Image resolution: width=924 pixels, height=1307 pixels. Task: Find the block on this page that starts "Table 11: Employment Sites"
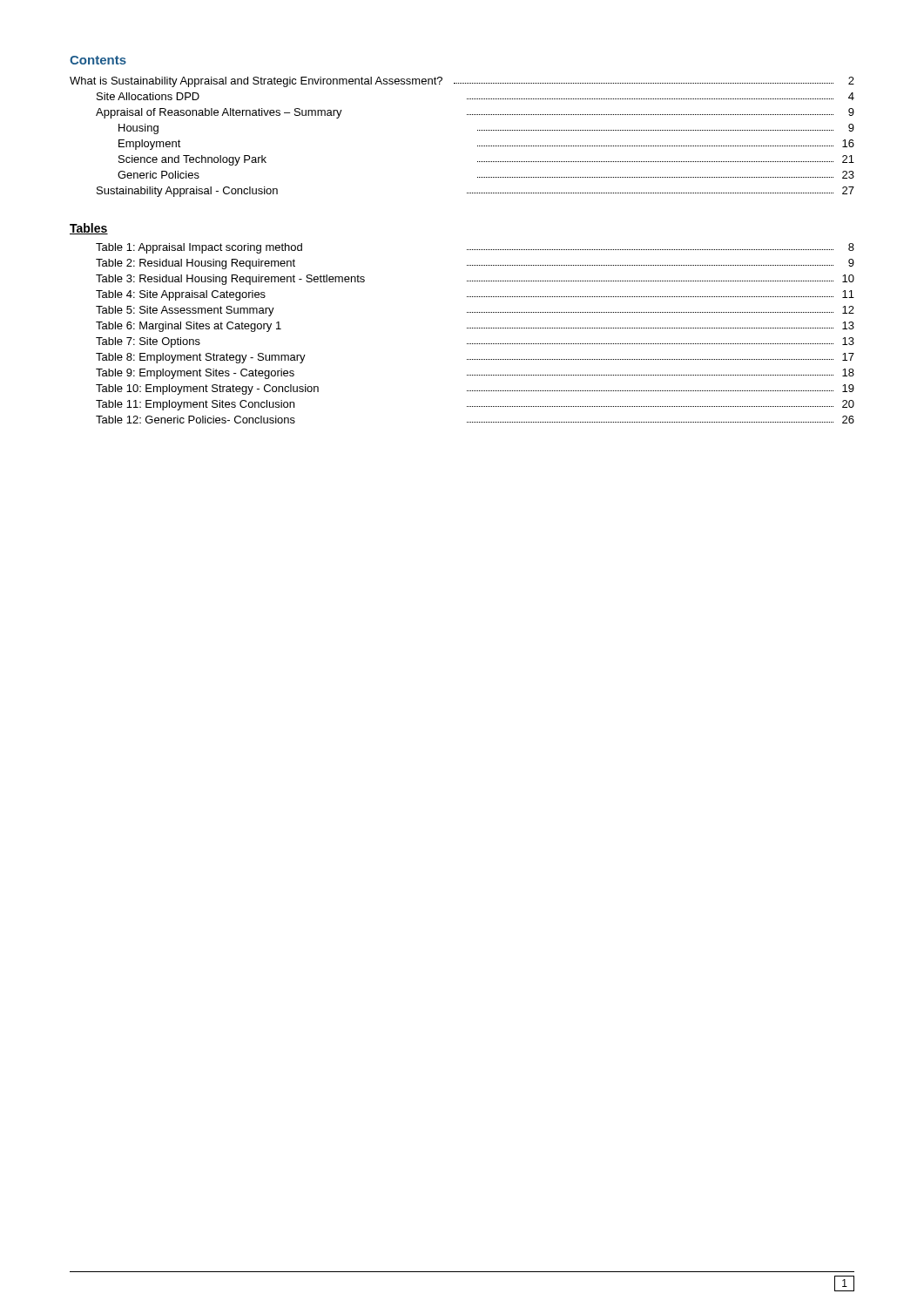pos(475,404)
